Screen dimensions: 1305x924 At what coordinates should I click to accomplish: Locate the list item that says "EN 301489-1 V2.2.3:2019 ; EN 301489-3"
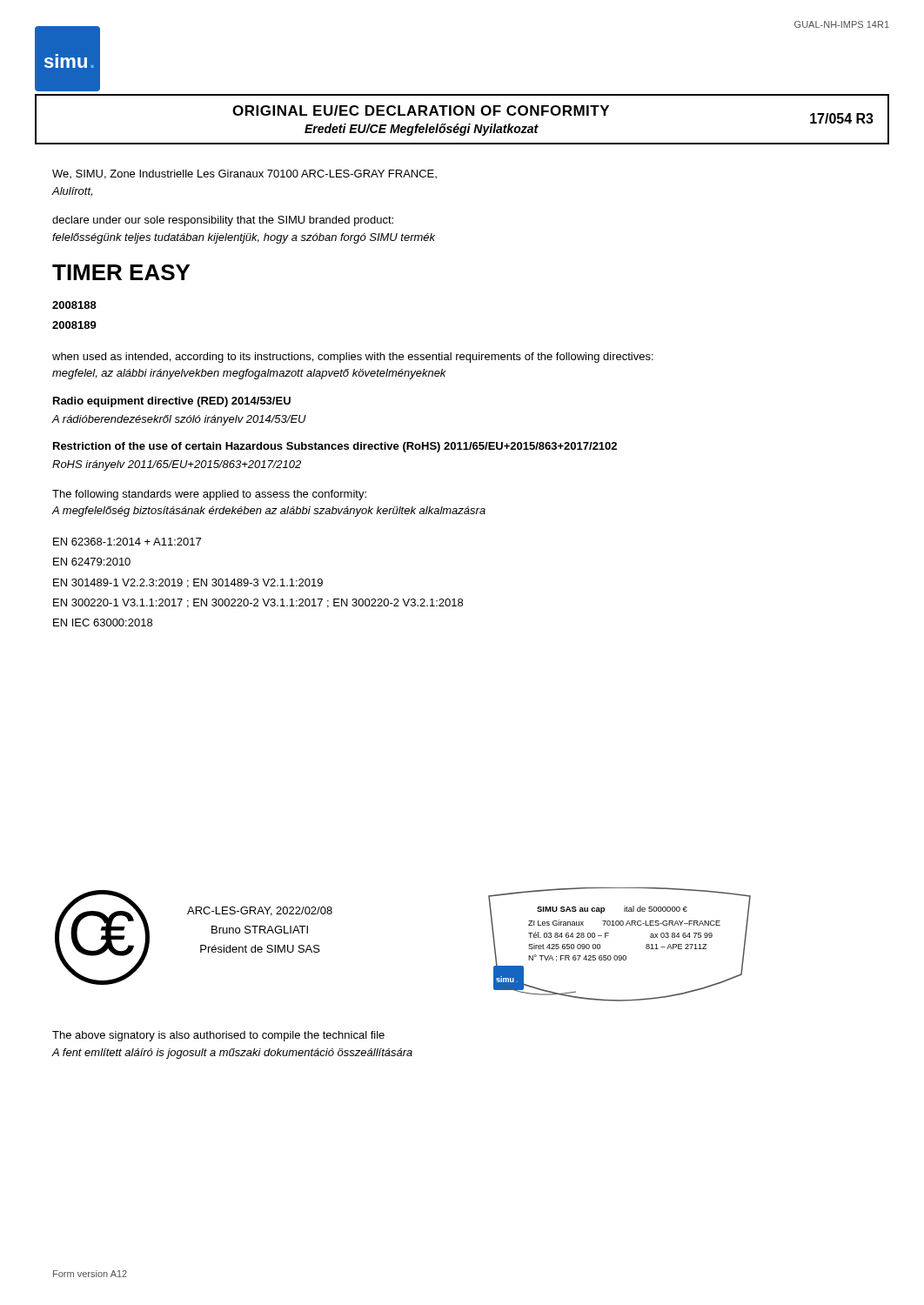pyautogui.click(x=188, y=582)
